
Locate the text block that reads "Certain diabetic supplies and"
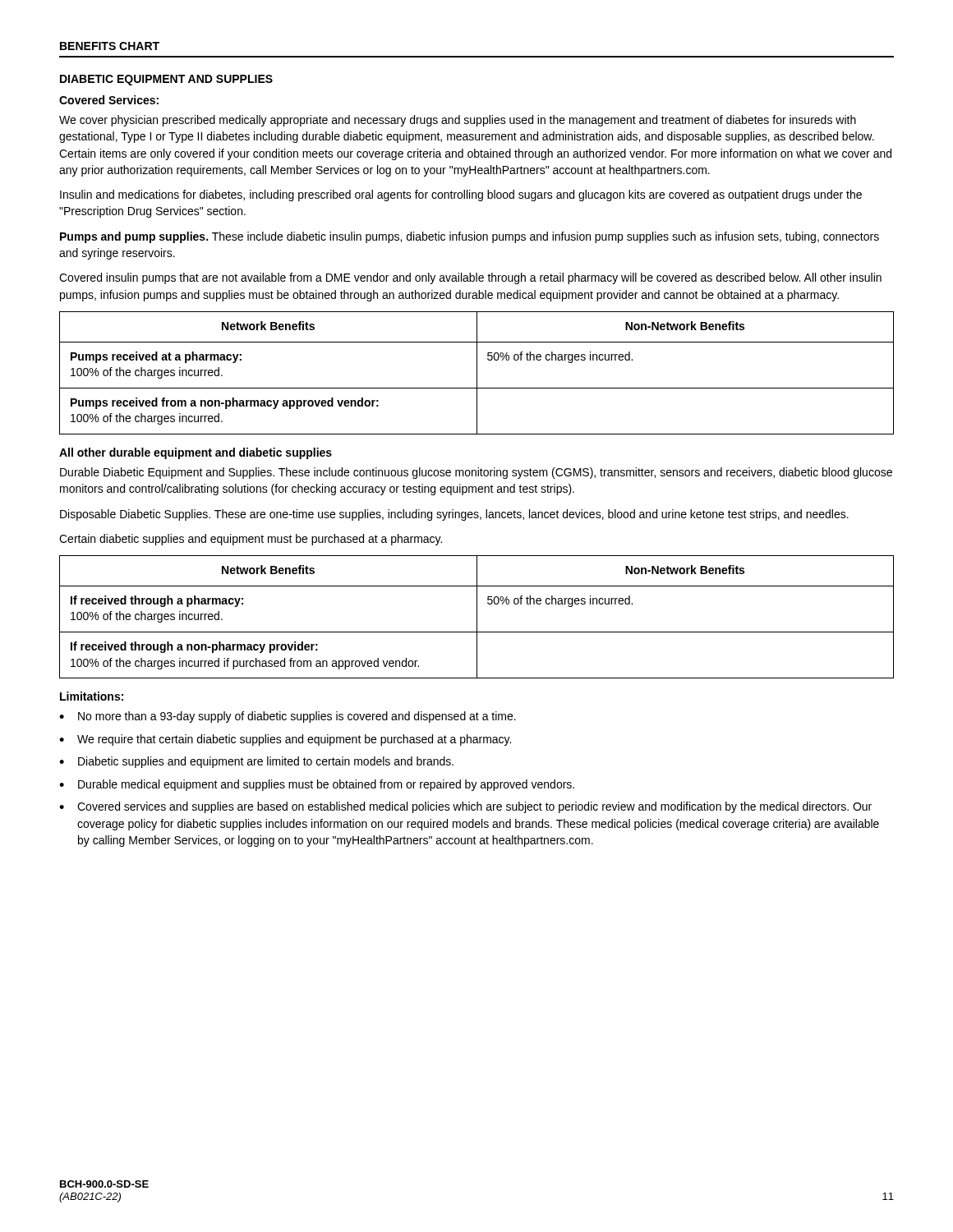point(251,540)
